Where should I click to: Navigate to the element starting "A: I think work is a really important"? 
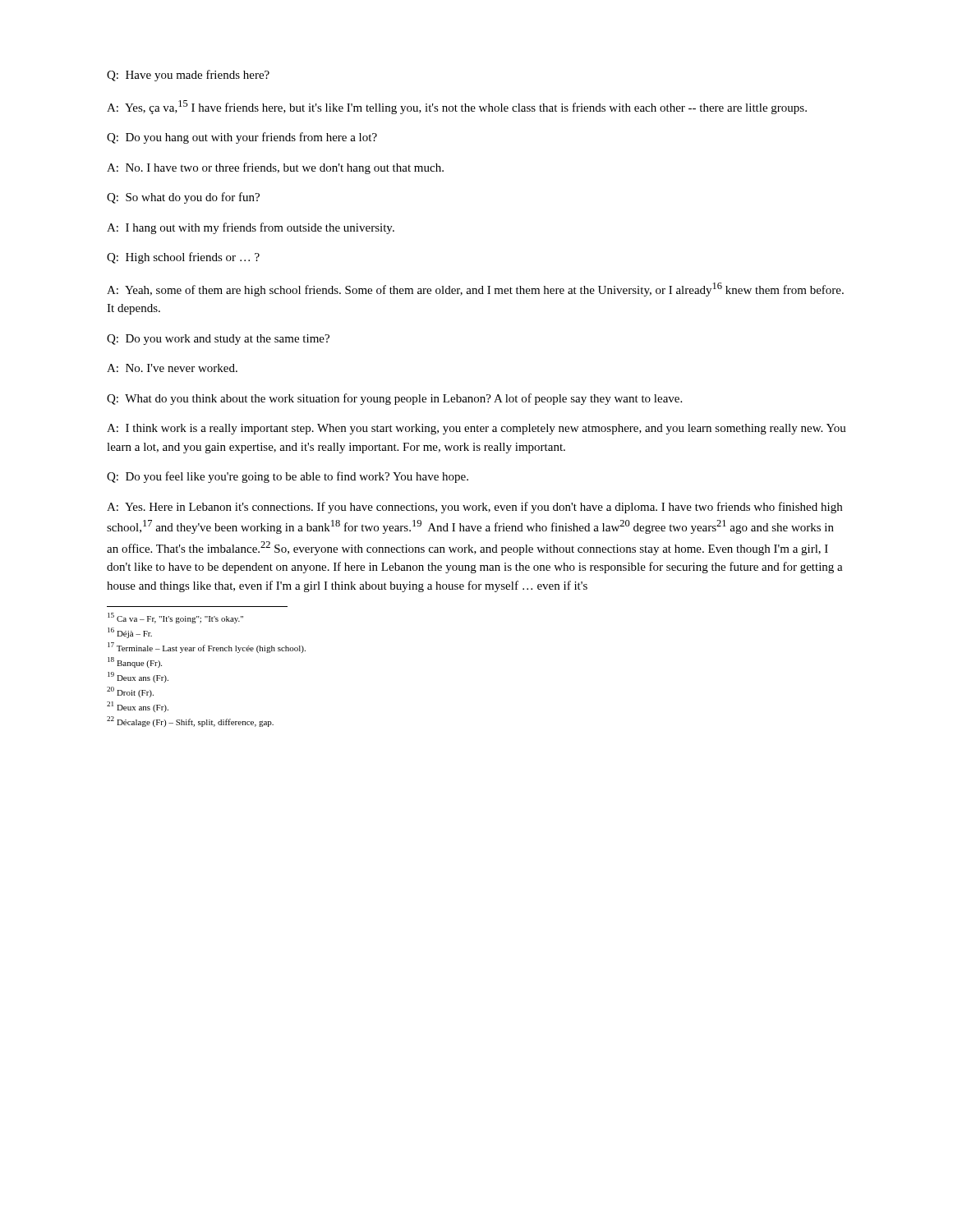coord(476,437)
